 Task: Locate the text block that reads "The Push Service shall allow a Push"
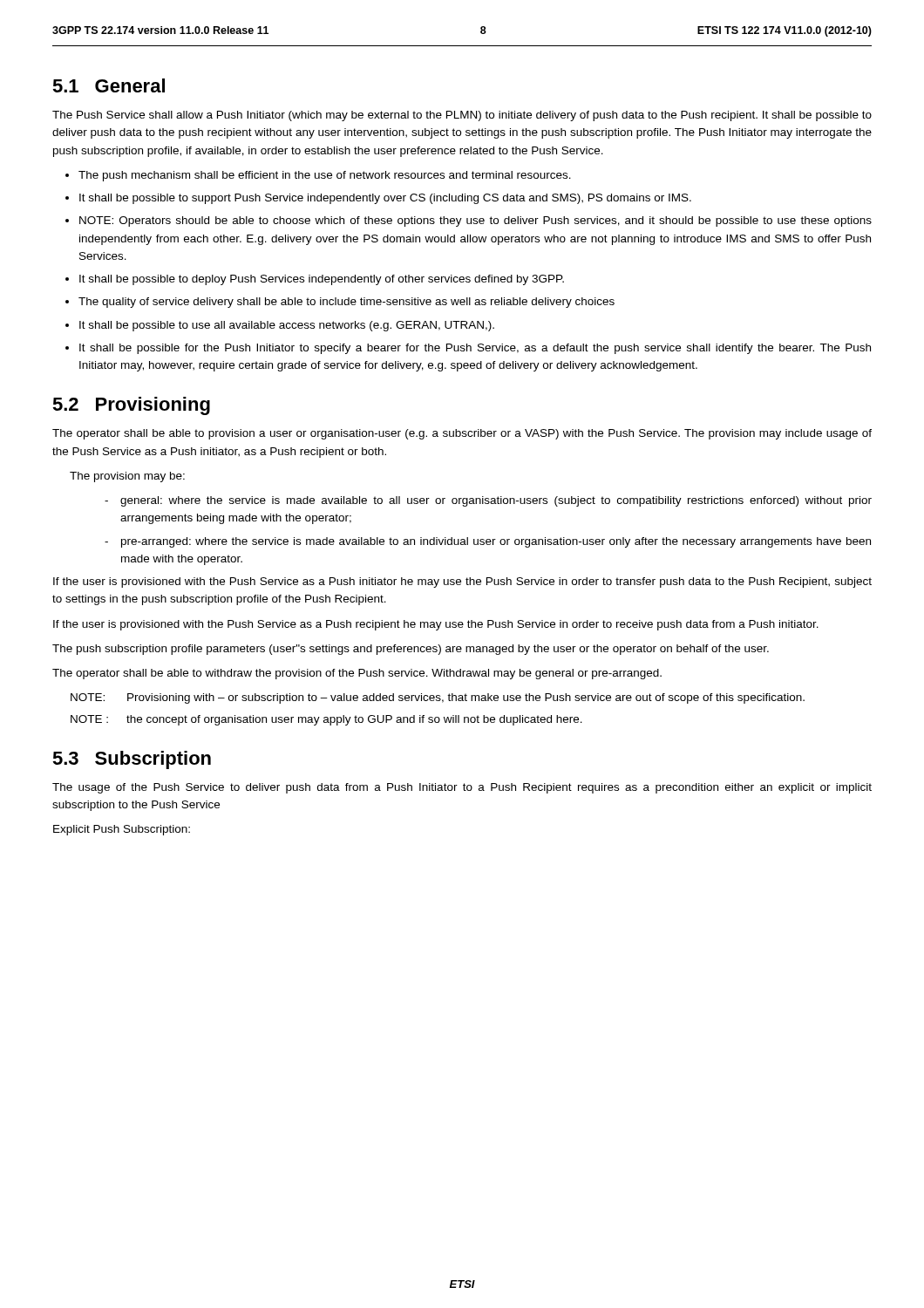pyautogui.click(x=462, y=132)
